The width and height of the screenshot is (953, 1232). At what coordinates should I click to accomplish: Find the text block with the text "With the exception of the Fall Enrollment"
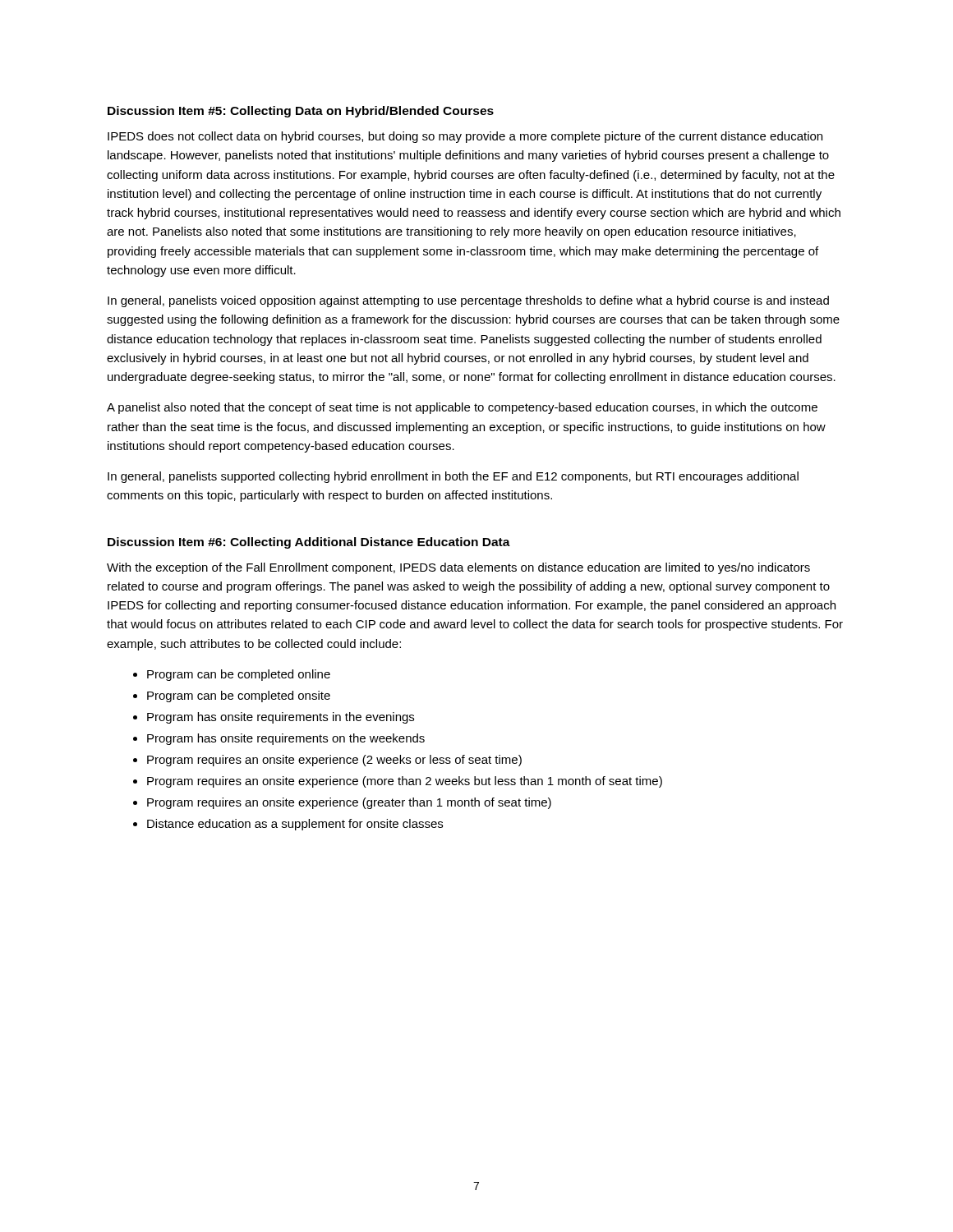pyautogui.click(x=475, y=605)
